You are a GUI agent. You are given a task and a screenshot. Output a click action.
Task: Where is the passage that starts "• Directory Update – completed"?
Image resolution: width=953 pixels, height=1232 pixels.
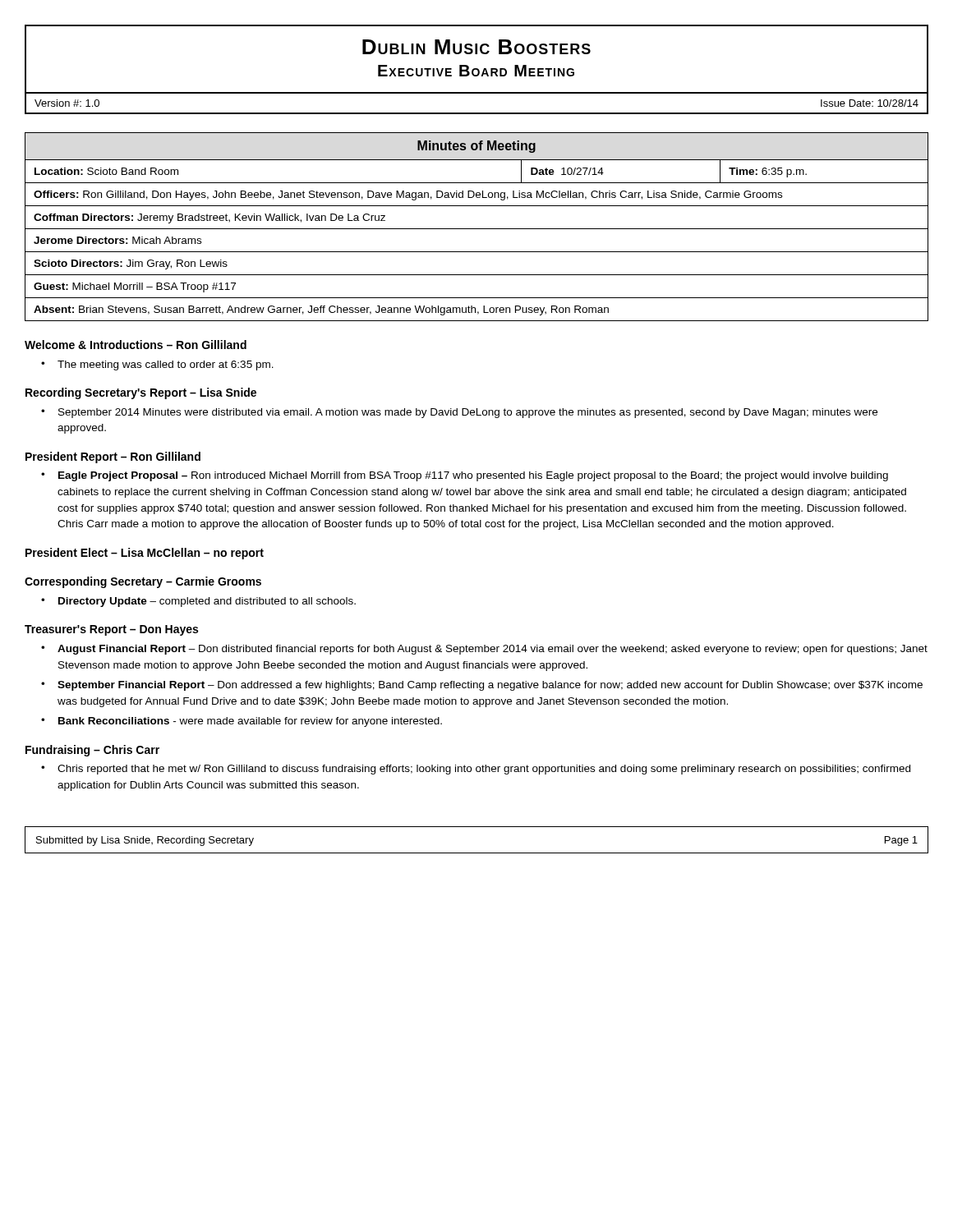click(x=198, y=602)
